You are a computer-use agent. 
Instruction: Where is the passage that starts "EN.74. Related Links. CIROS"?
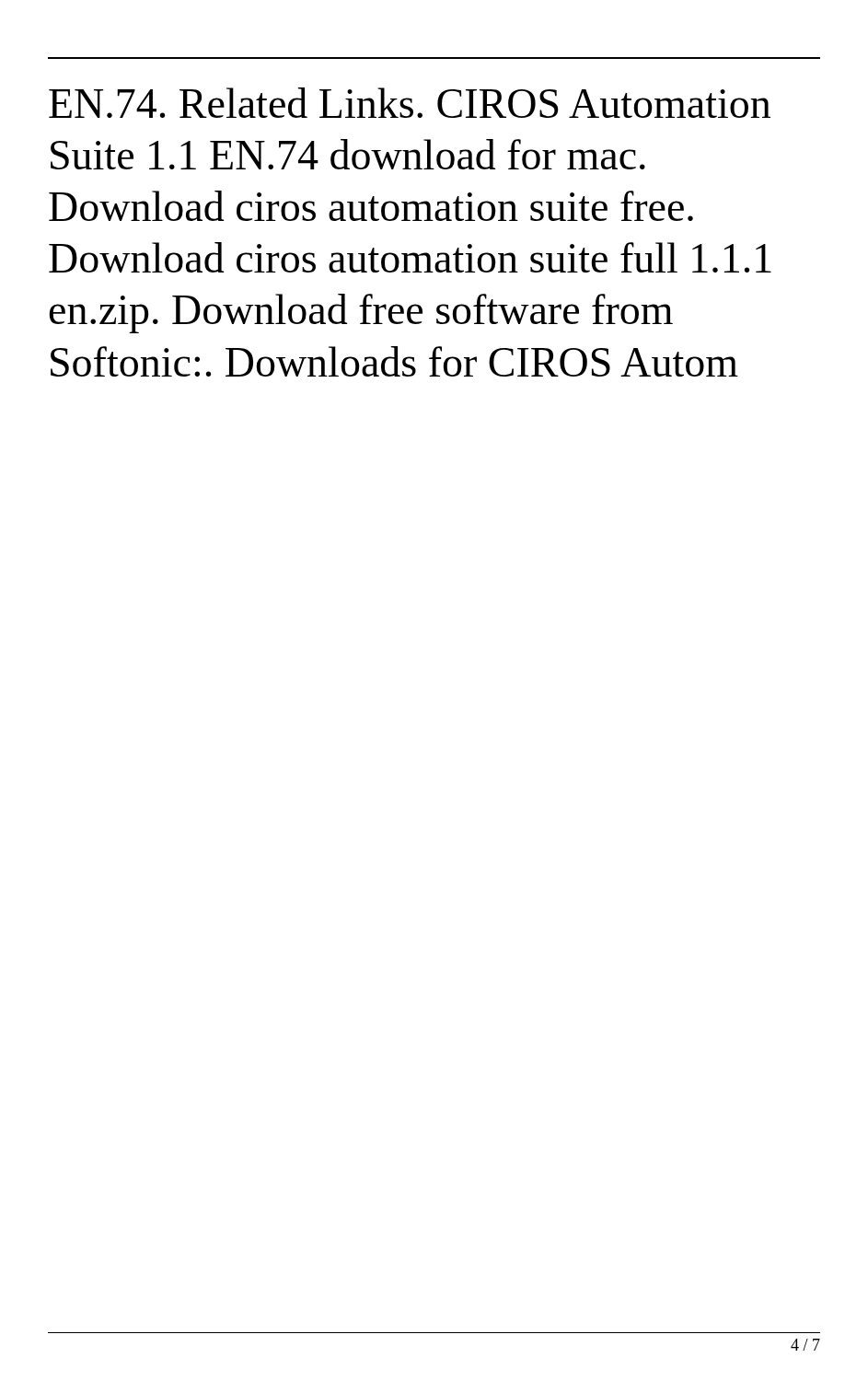(411, 233)
